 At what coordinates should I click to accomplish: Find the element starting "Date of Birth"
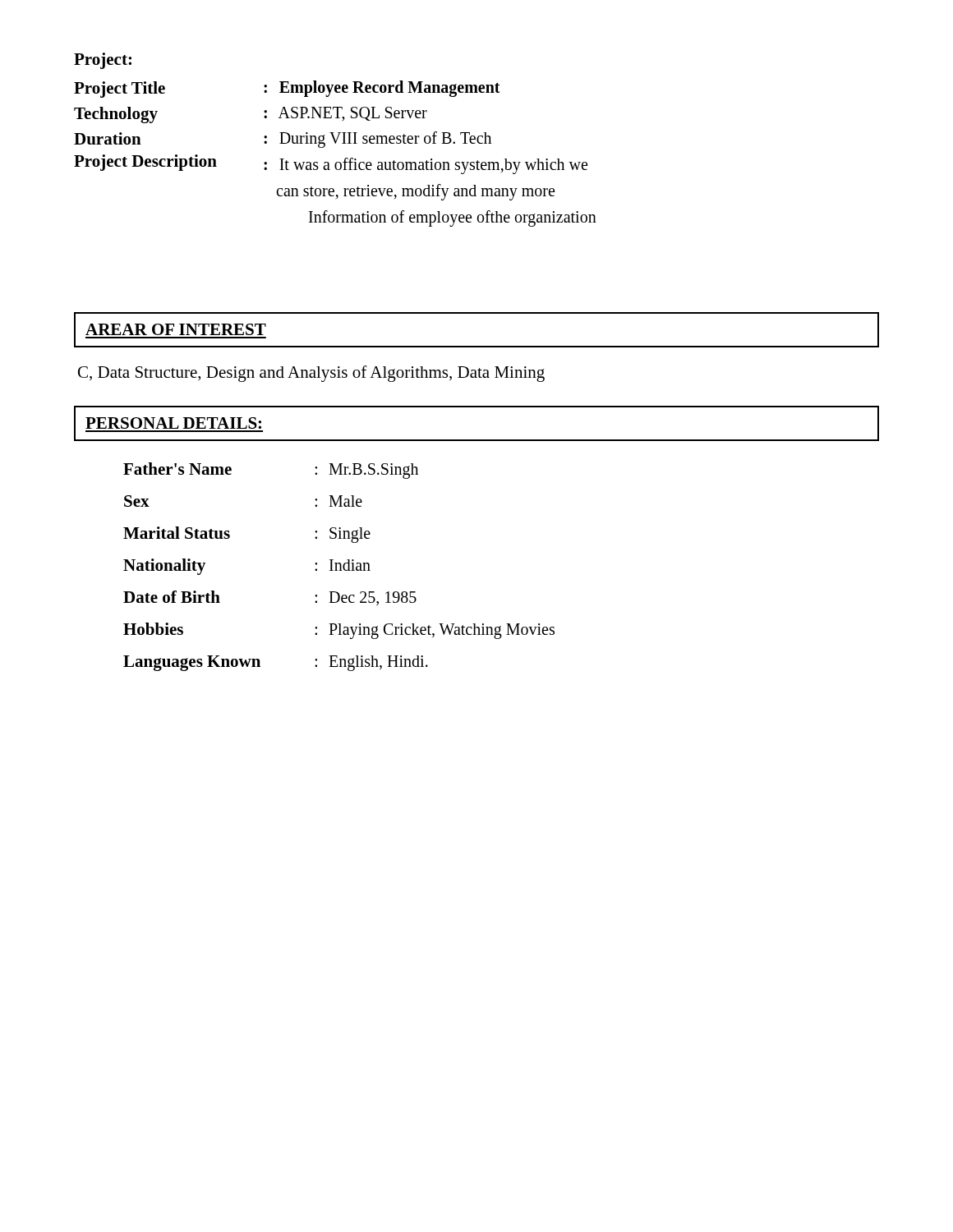[174, 598]
